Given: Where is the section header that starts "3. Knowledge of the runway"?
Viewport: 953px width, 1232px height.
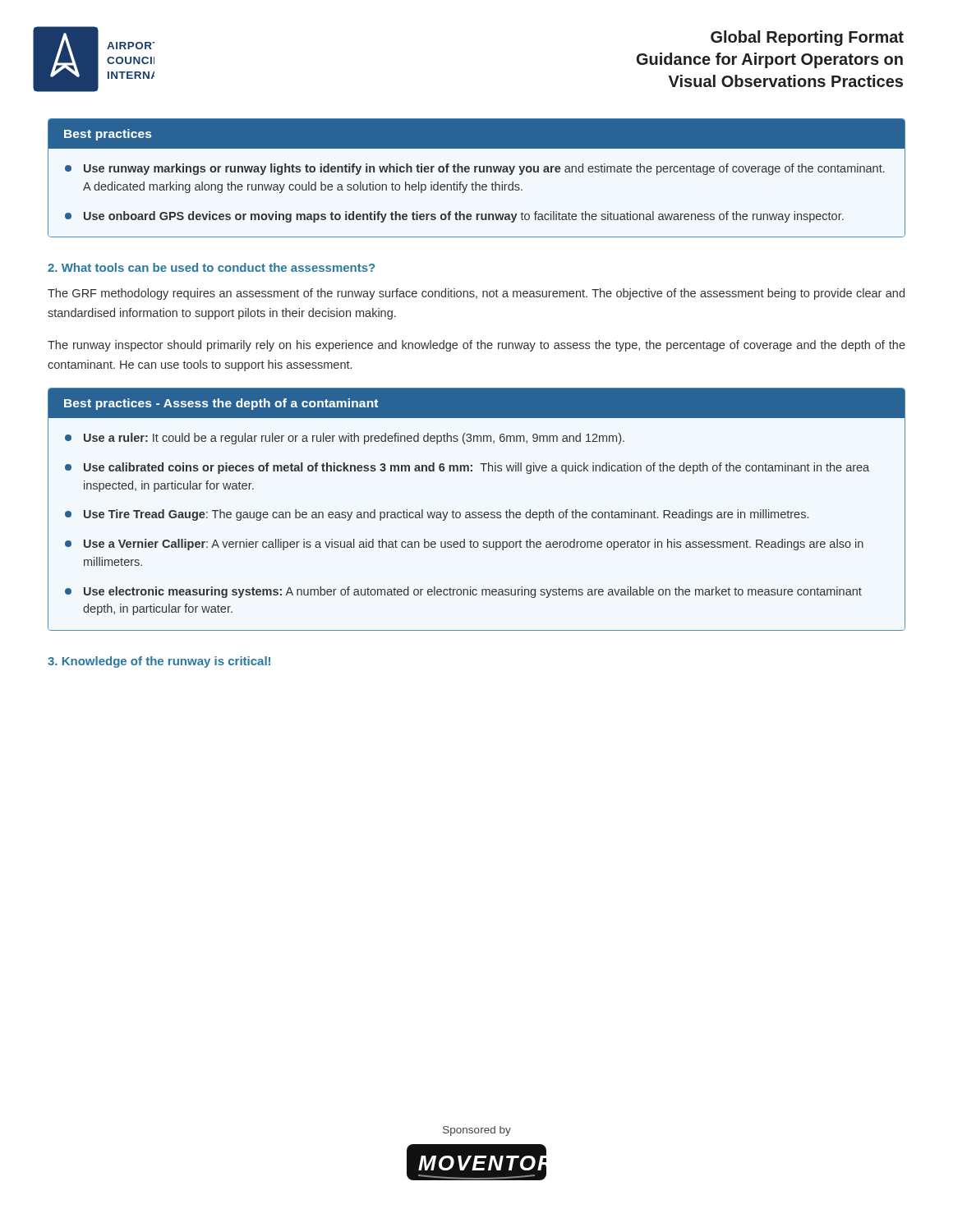Looking at the screenshot, I should coord(160,661).
